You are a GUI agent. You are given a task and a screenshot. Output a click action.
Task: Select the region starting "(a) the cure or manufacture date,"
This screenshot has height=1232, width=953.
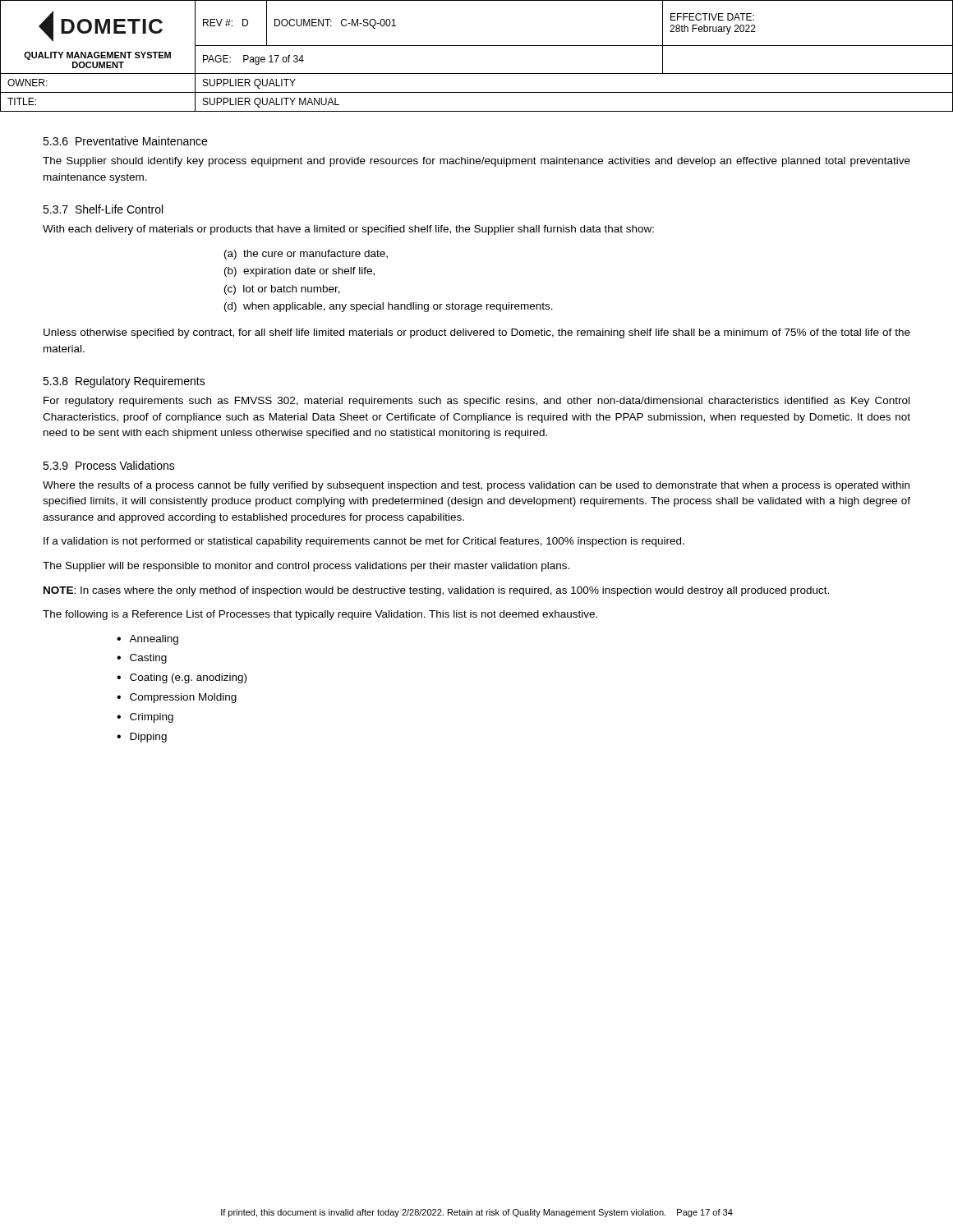(306, 253)
